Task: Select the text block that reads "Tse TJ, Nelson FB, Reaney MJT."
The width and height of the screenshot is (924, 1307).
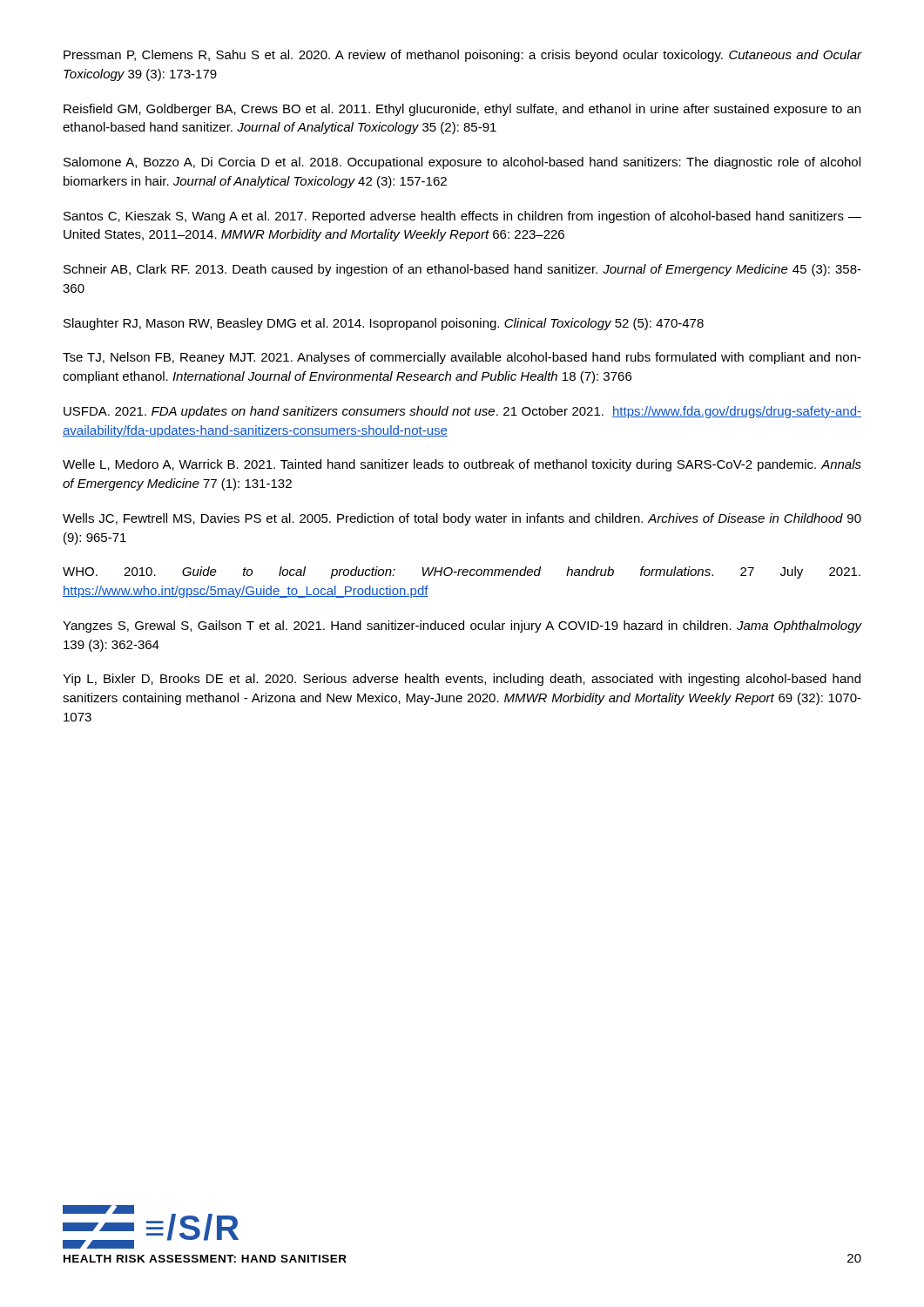Action: point(462,366)
